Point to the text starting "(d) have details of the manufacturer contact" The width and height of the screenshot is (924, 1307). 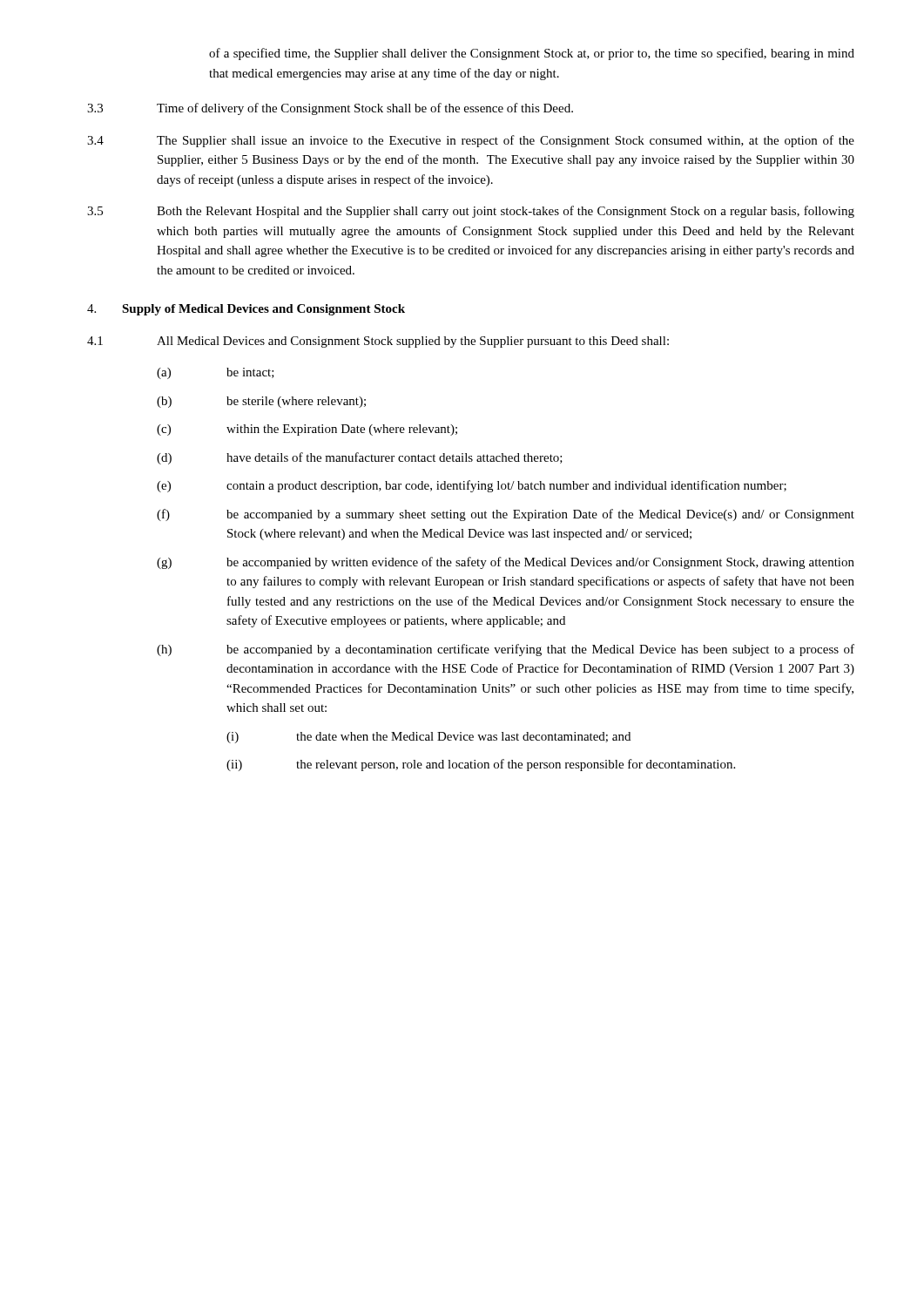pyautogui.click(x=506, y=457)
